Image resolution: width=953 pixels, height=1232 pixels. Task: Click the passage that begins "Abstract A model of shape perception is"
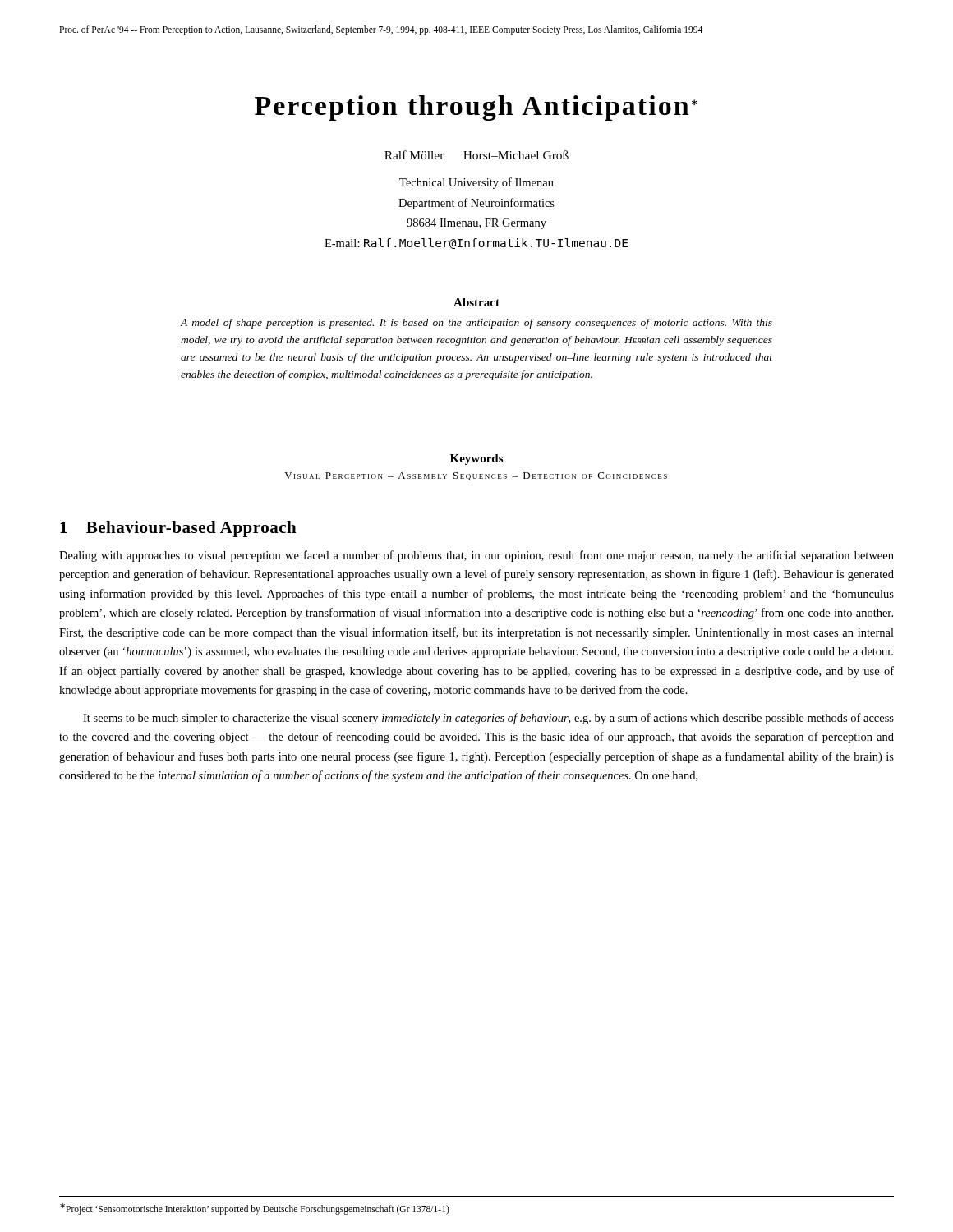point(476,339)
